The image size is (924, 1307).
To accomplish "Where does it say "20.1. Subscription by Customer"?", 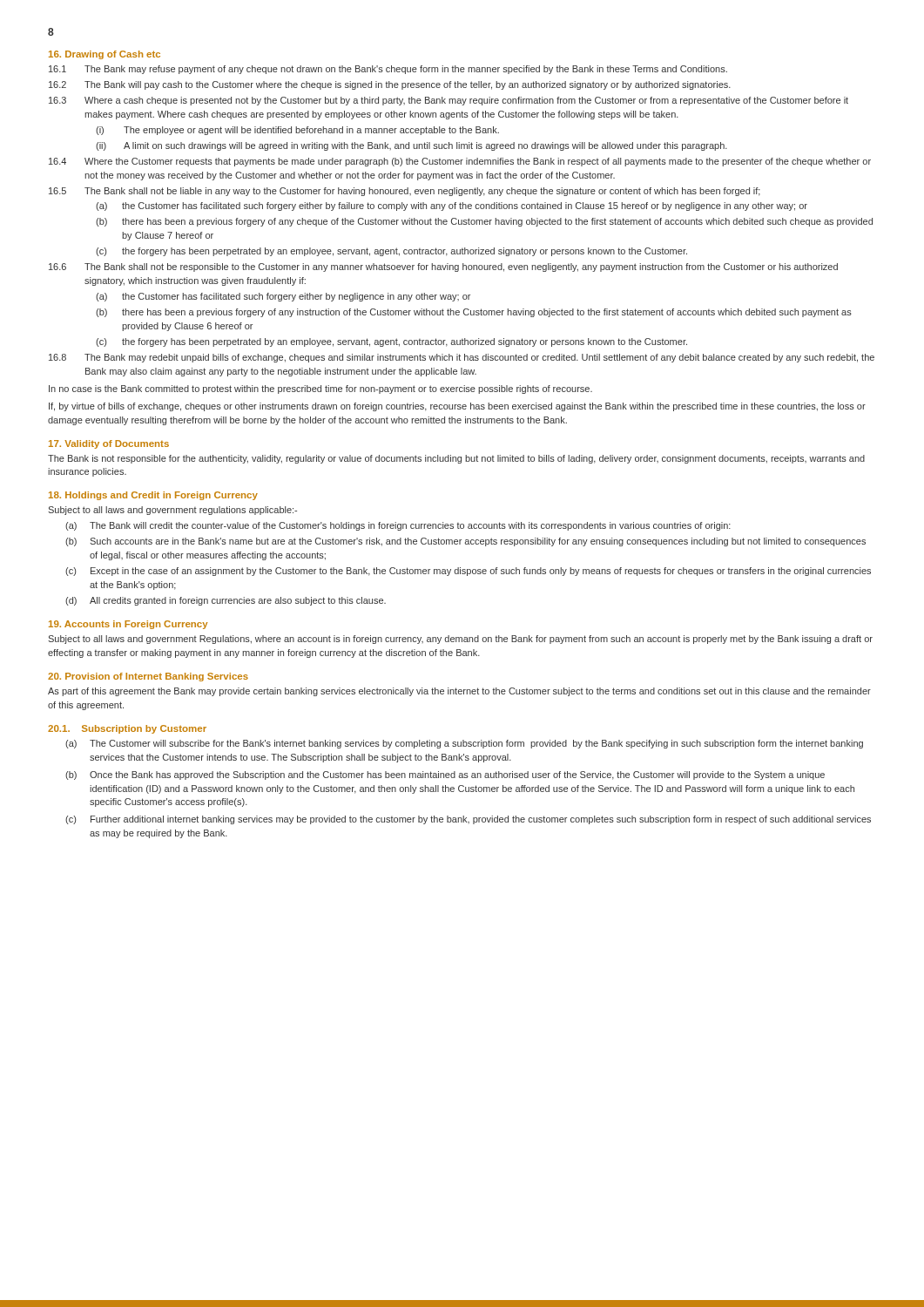I will pos(127,728).
